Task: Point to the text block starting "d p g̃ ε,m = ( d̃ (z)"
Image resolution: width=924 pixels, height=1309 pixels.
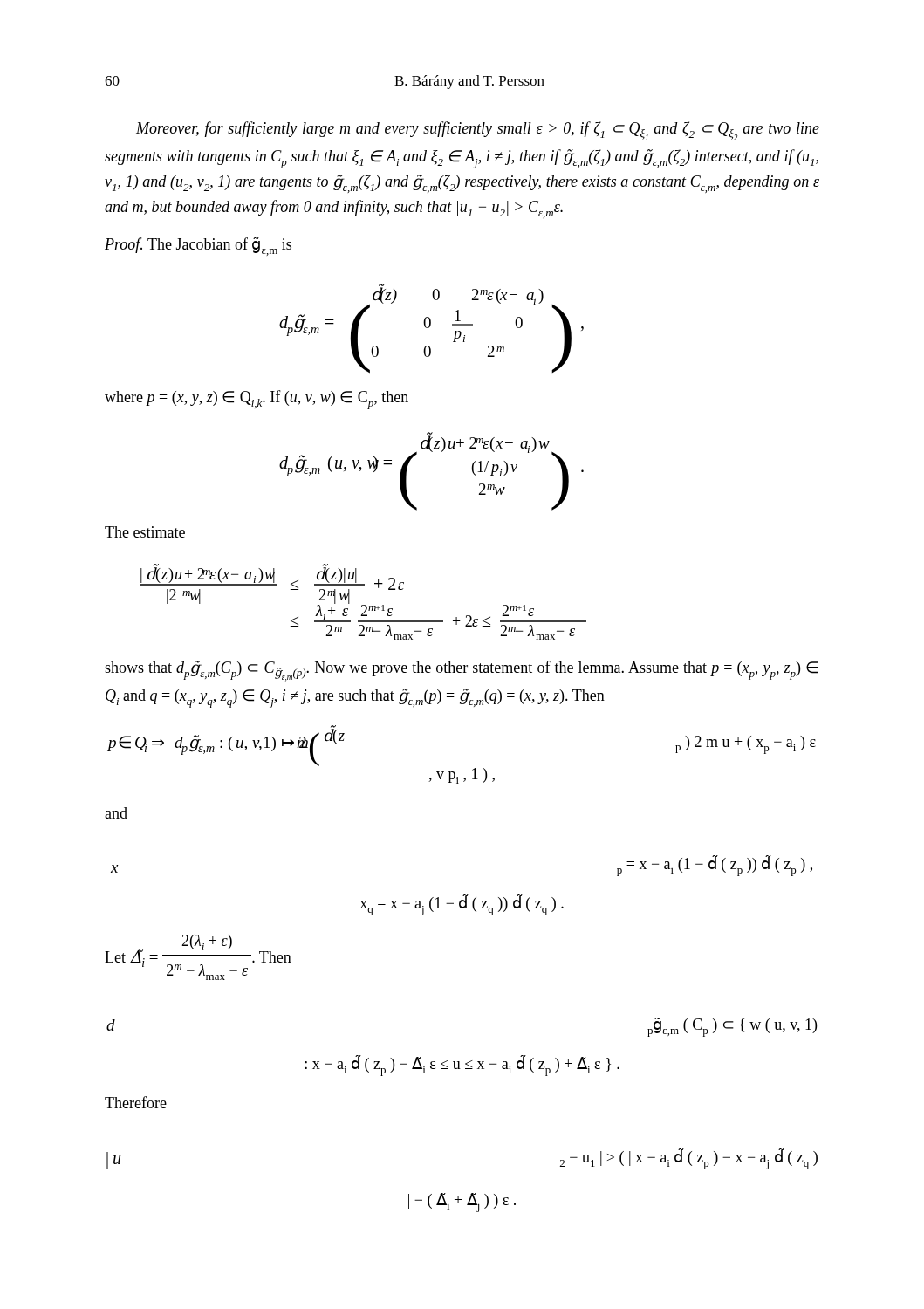Action: click(462, 322)
